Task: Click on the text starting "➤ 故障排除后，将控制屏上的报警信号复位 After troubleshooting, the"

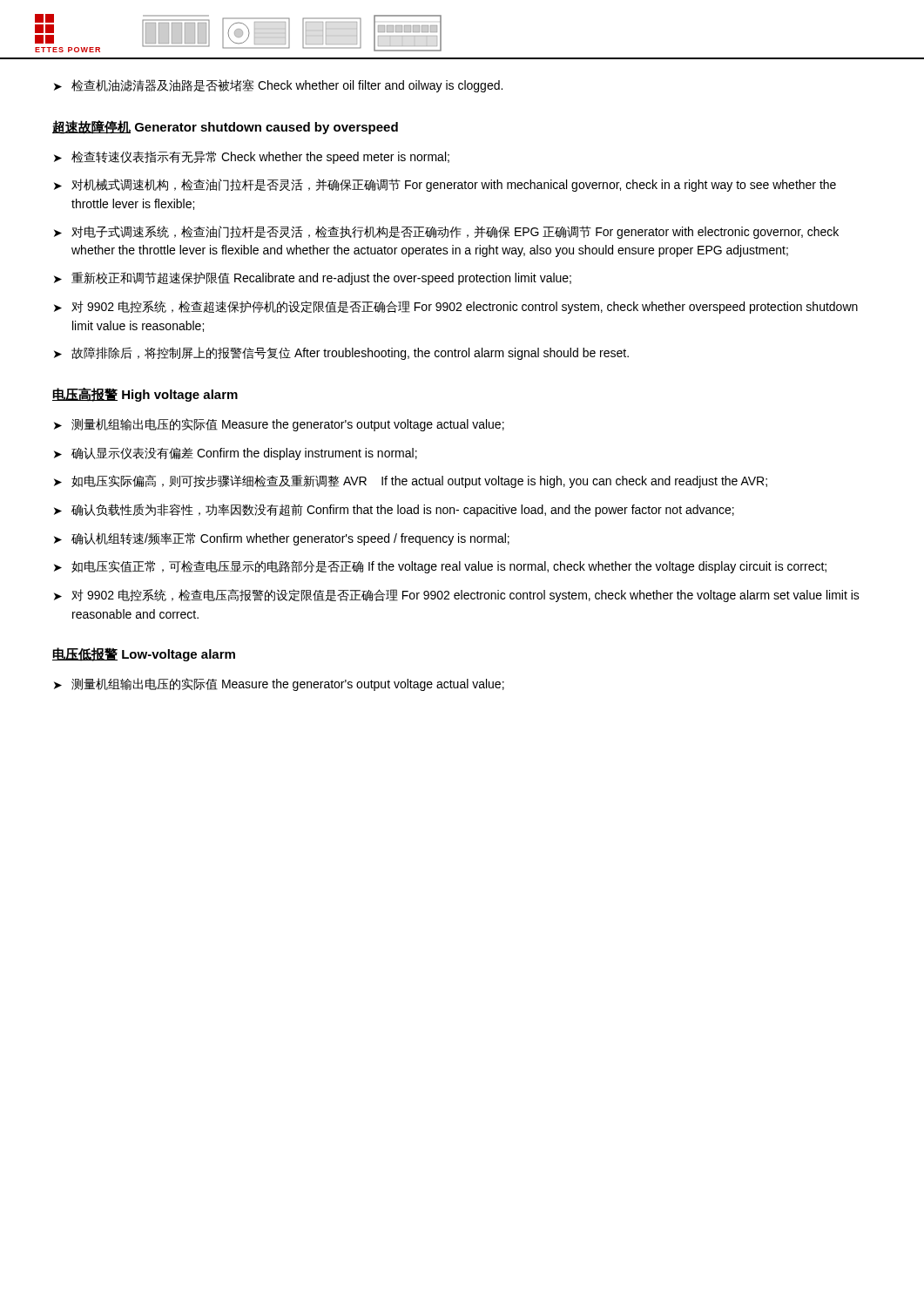Action: coord(462,354)
